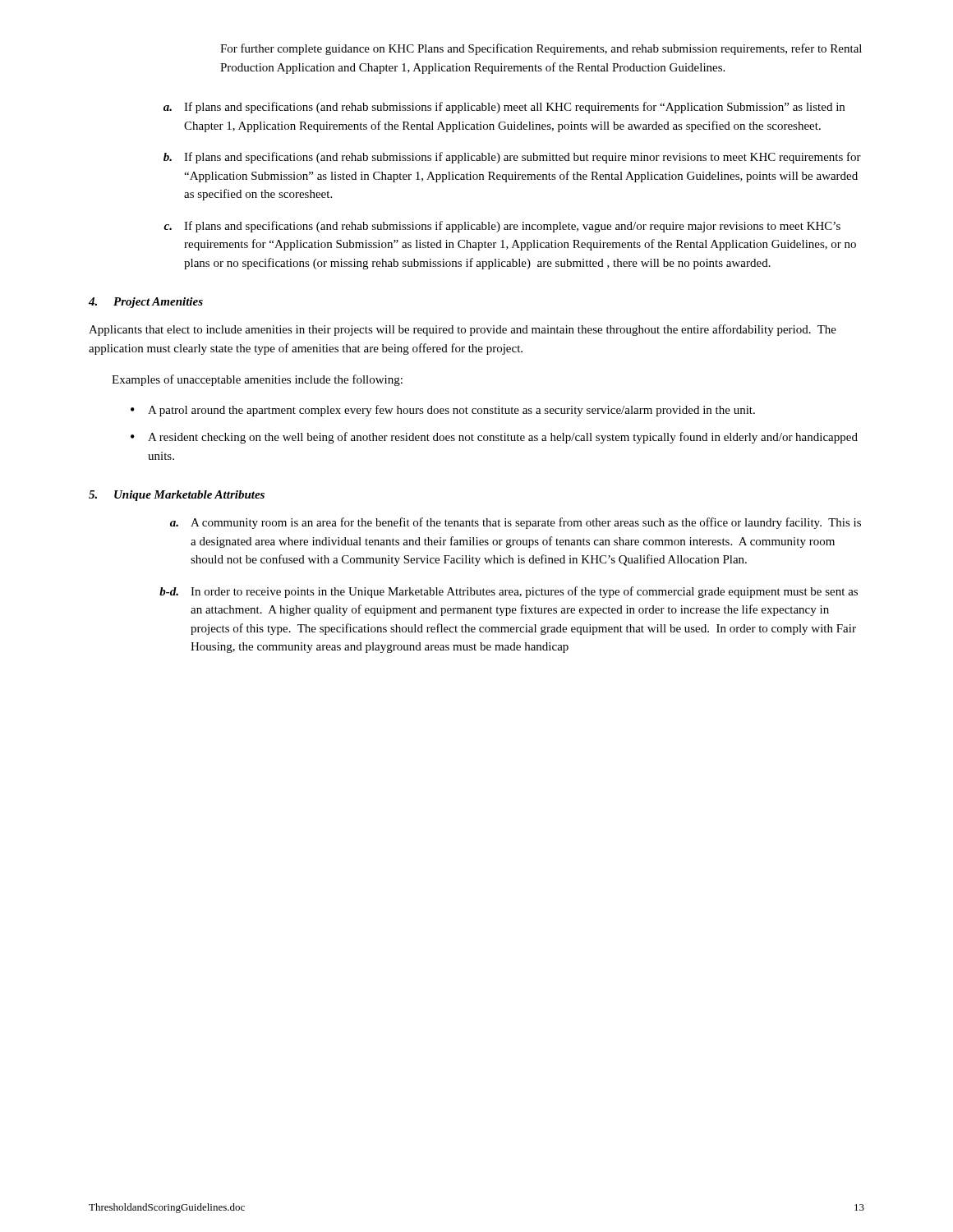Click on the list item containing "• A resident checking on"

(x=497, y=446)
